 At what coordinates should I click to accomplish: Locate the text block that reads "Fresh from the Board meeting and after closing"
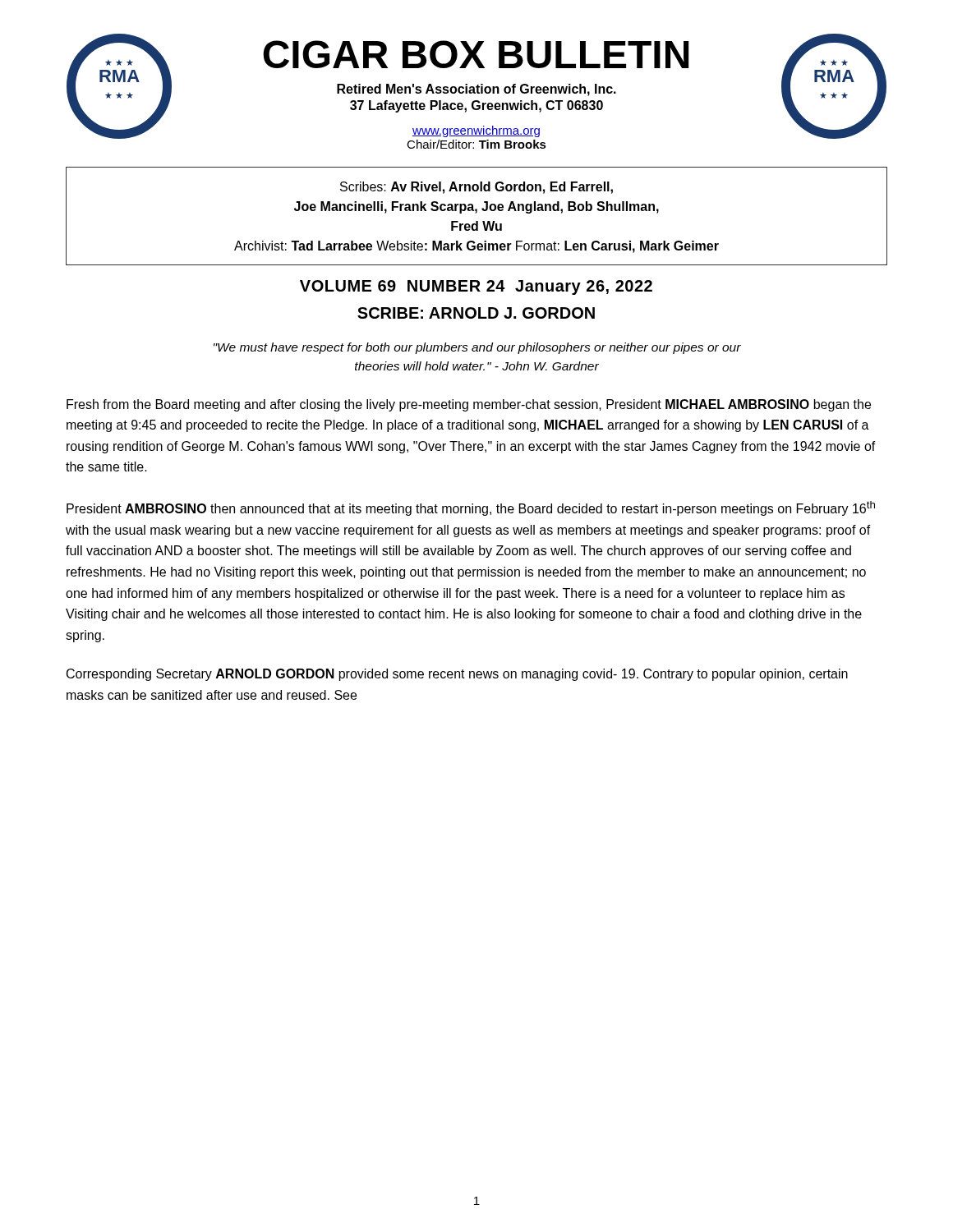[470, 436]
